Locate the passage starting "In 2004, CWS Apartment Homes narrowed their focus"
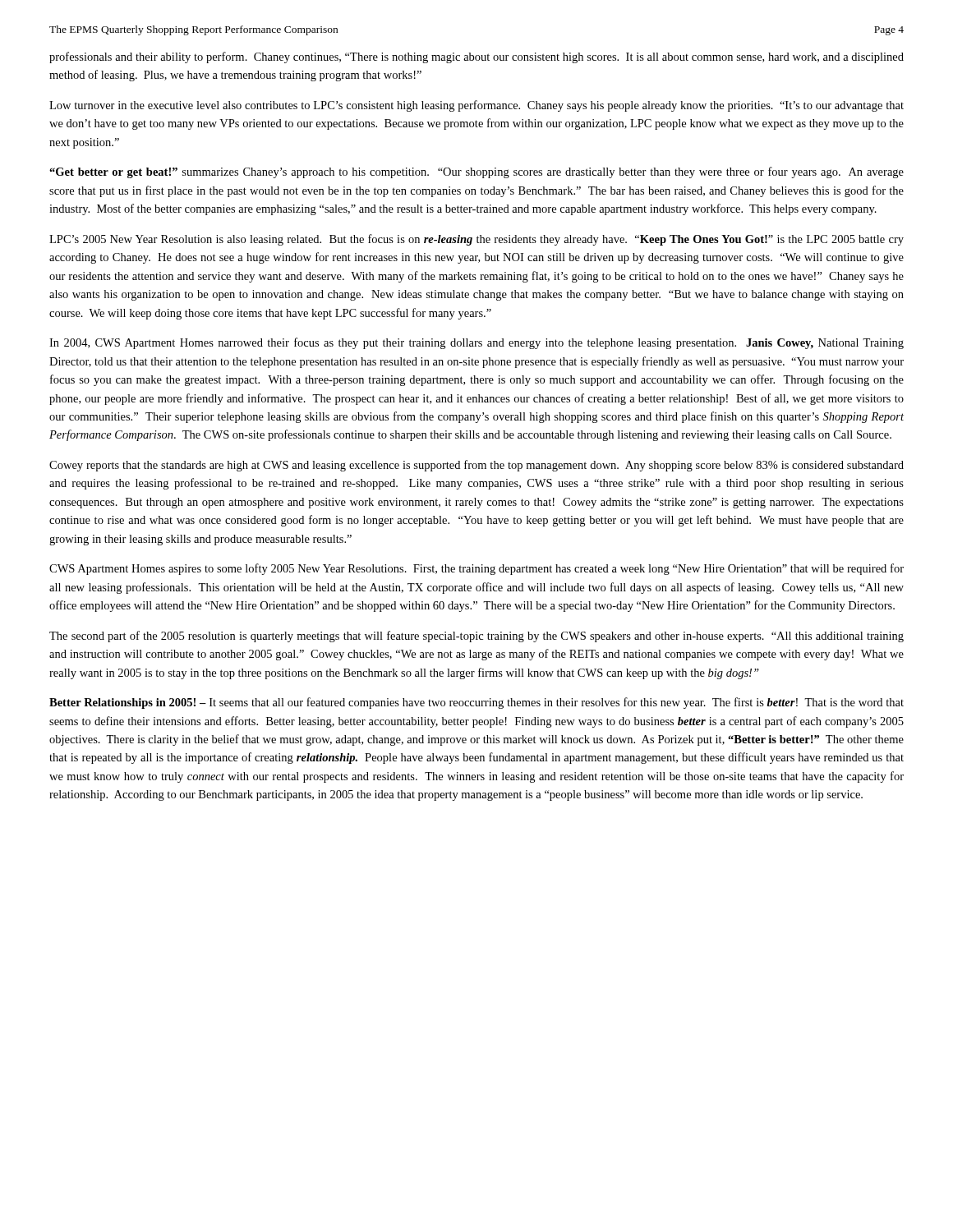The height and width of the screenshot is (1232, 953). click(x=476, y=389)
